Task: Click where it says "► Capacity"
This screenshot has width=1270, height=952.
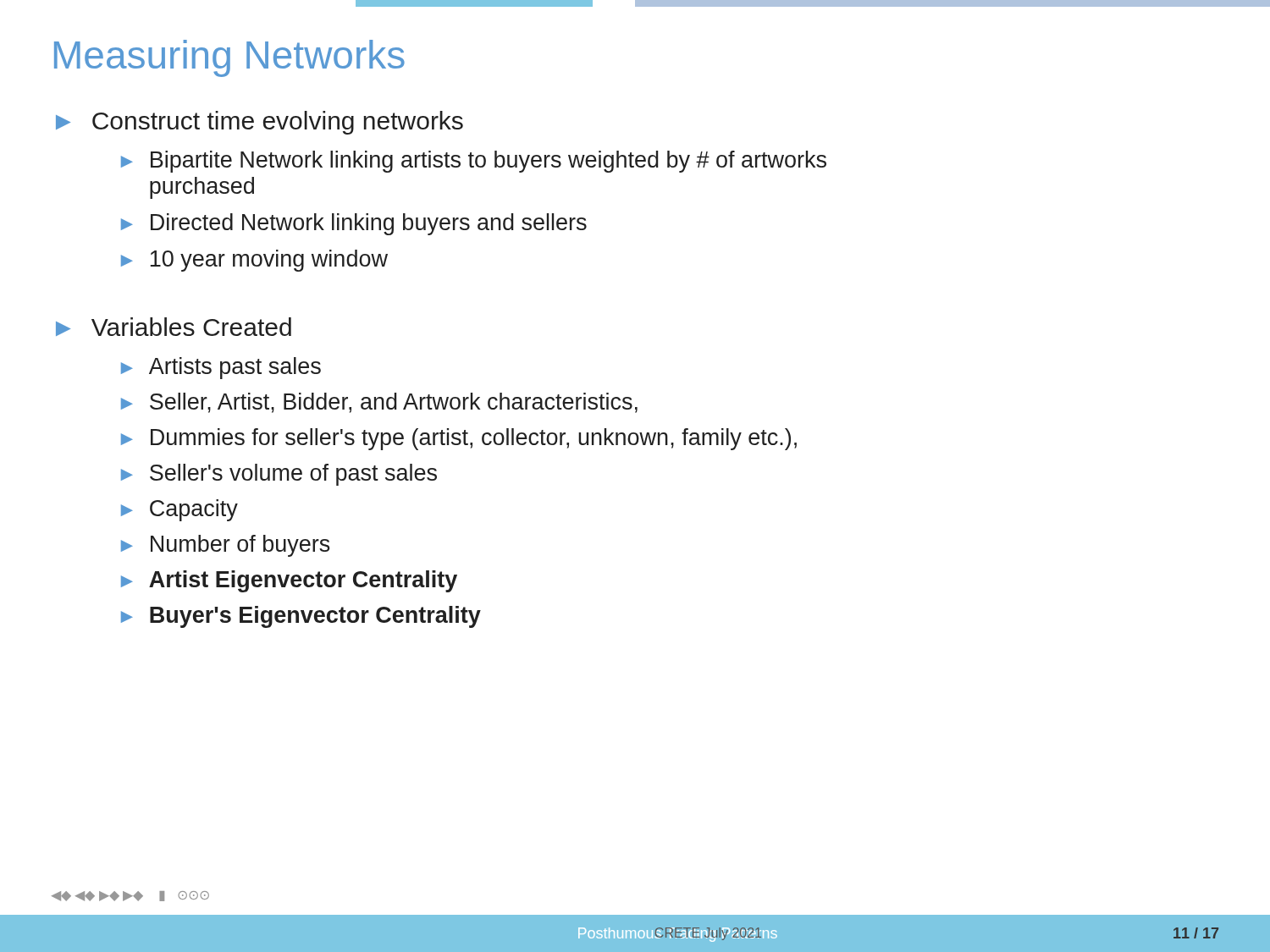Action: [177, 509]
